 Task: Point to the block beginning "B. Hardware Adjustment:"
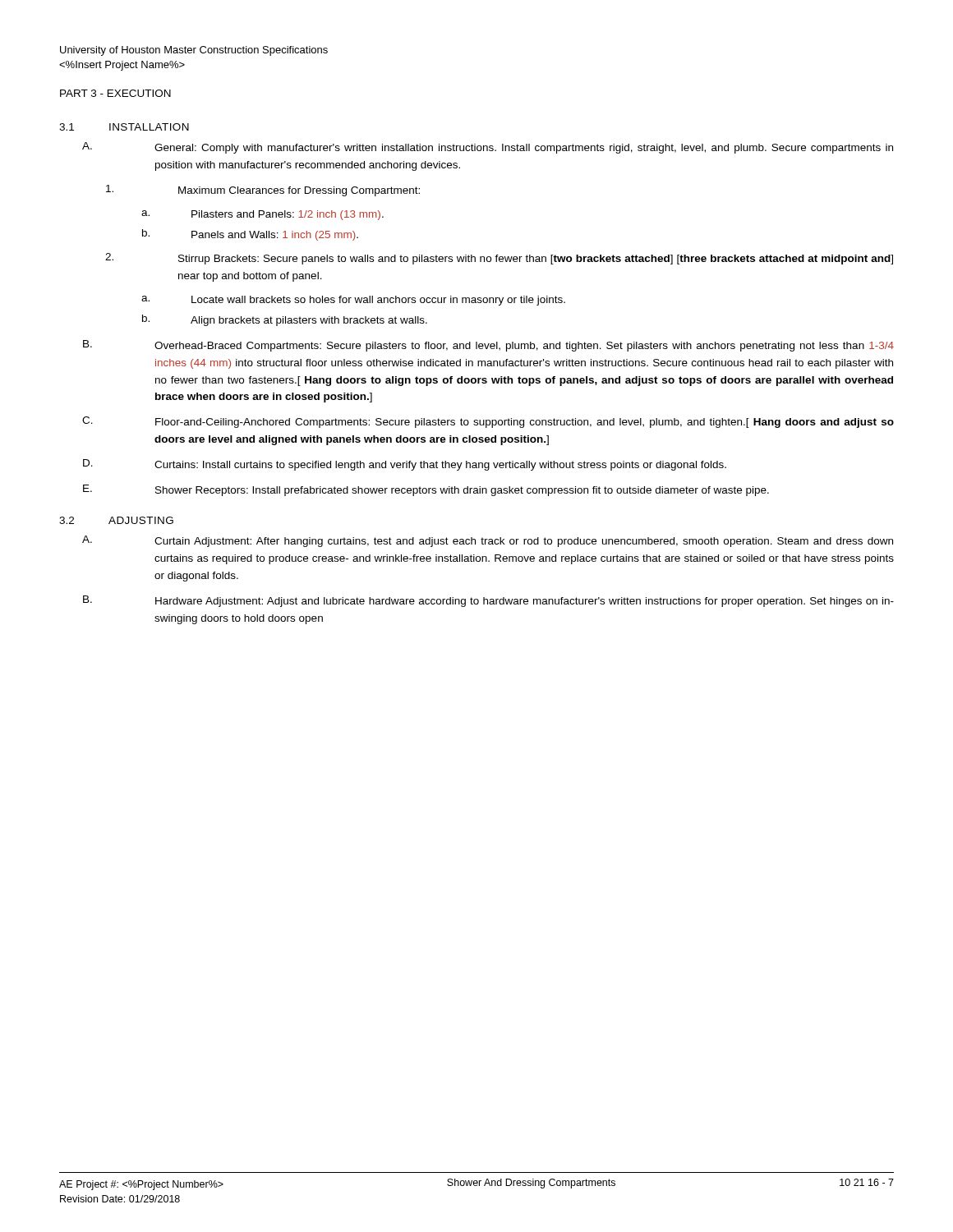click(x=476, y=610)
